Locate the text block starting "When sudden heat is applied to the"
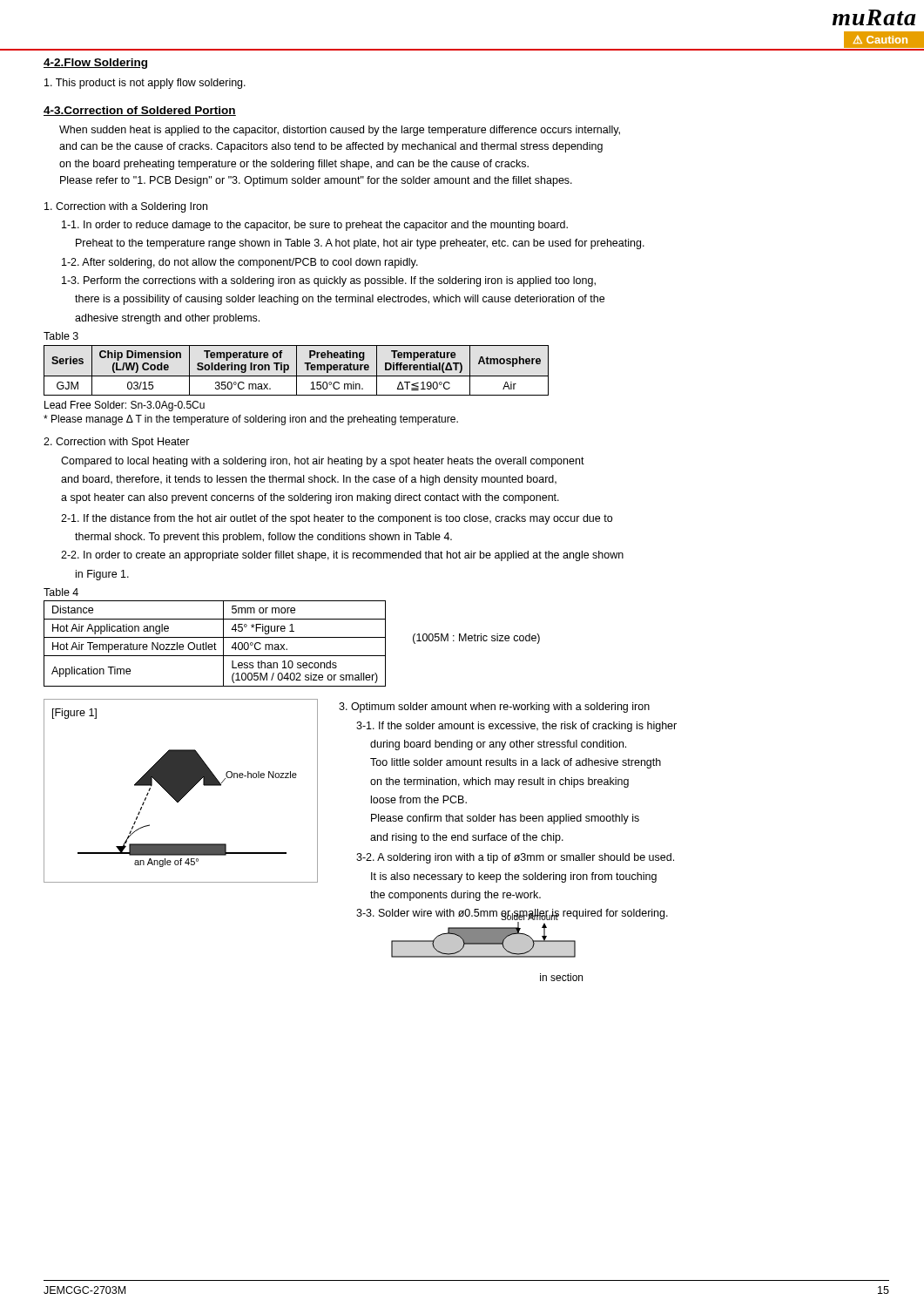 tap(340, 155)
